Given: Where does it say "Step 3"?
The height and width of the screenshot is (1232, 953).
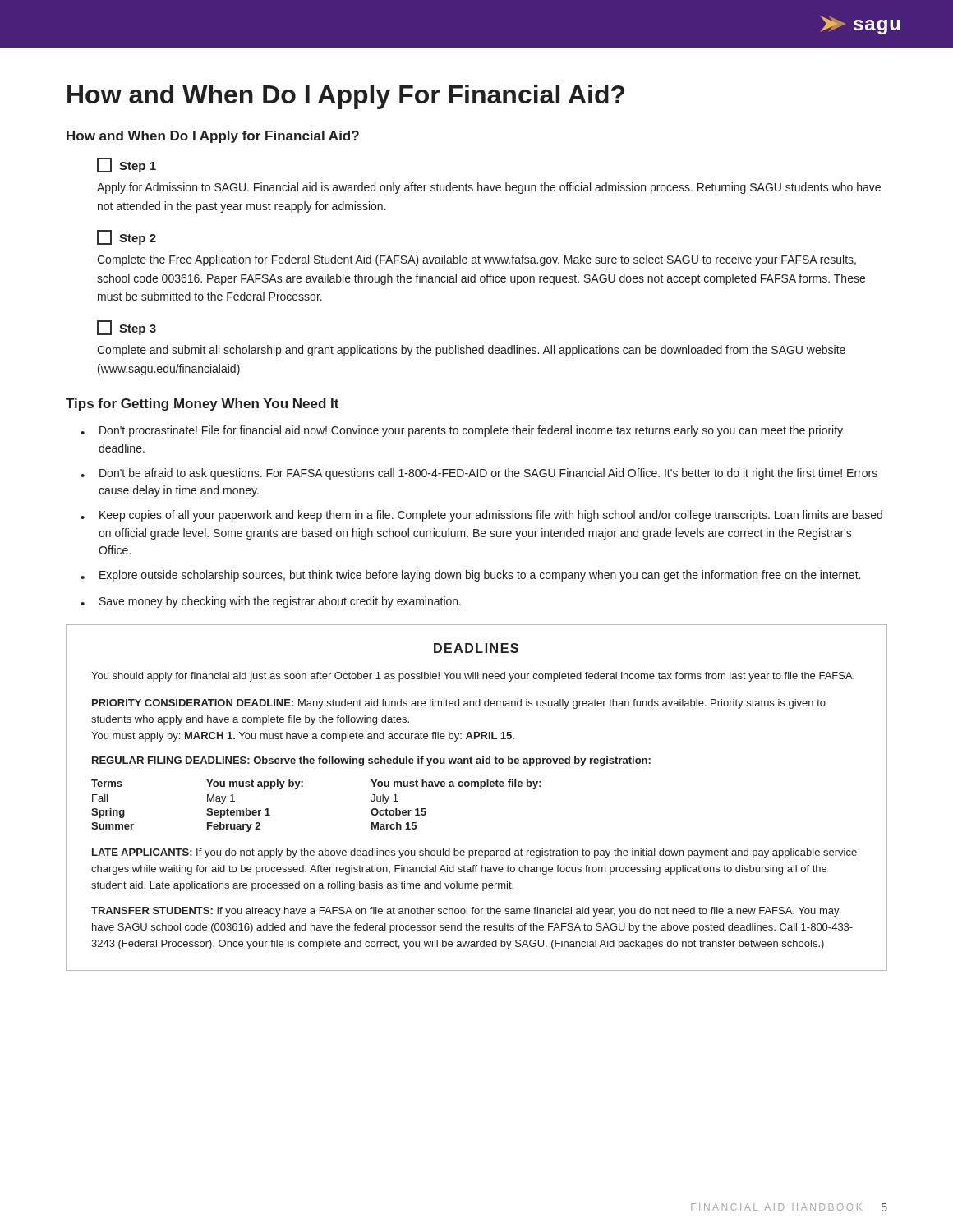Looking at the screenshot, I should point(127,328).
